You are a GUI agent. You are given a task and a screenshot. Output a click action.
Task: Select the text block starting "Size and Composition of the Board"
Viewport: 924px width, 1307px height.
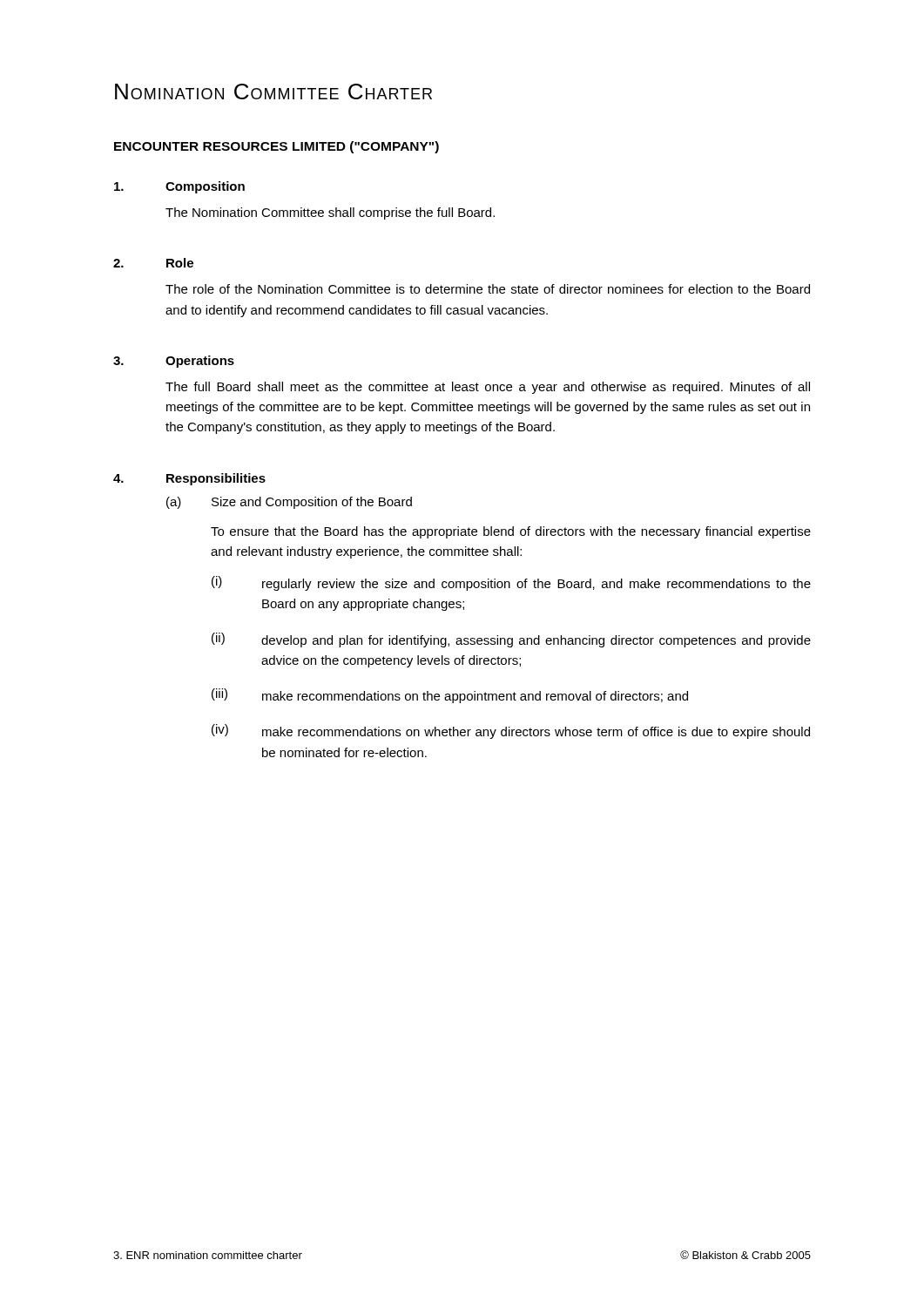[312, 501]
